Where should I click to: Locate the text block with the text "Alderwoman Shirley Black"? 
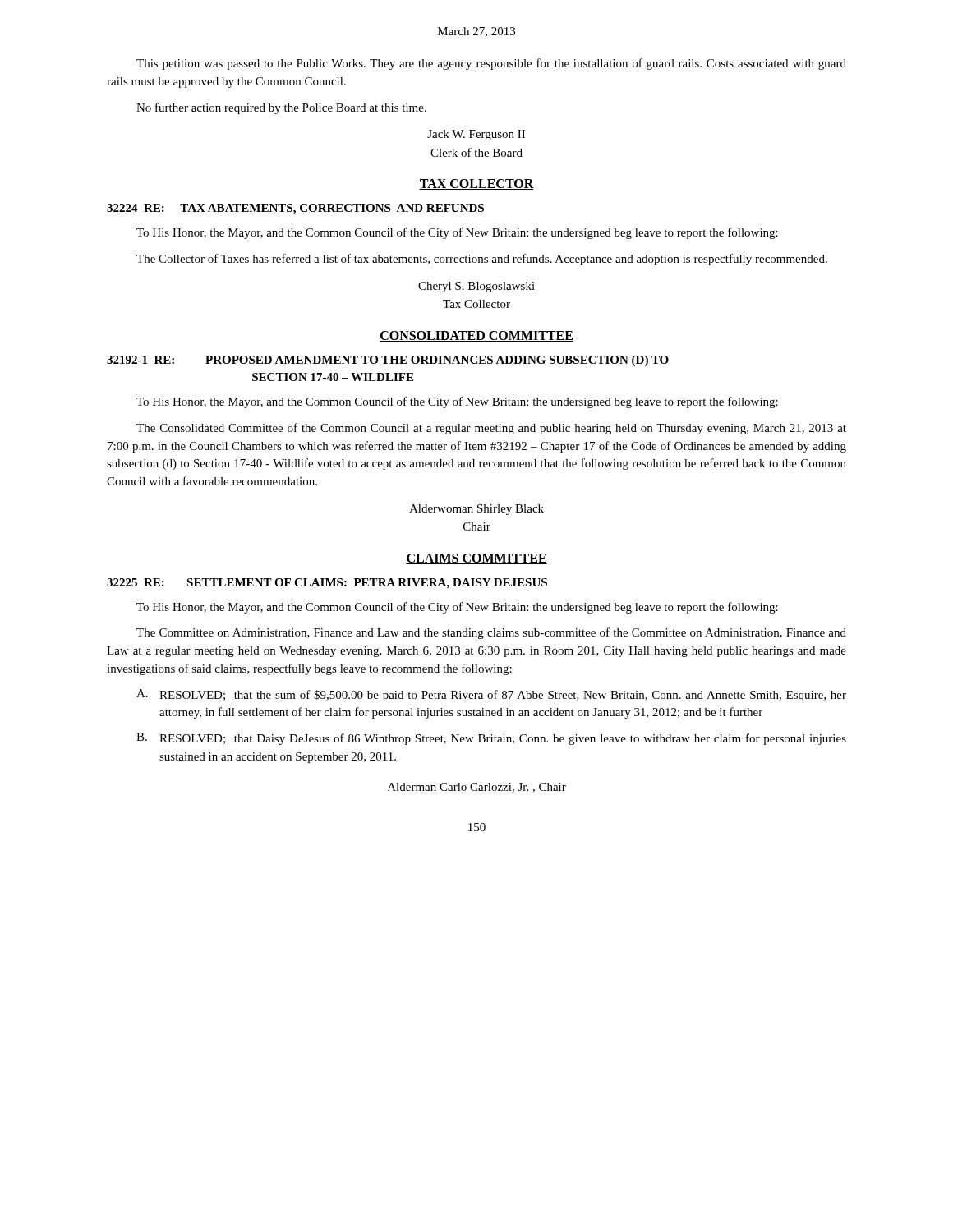pos(476,517)
